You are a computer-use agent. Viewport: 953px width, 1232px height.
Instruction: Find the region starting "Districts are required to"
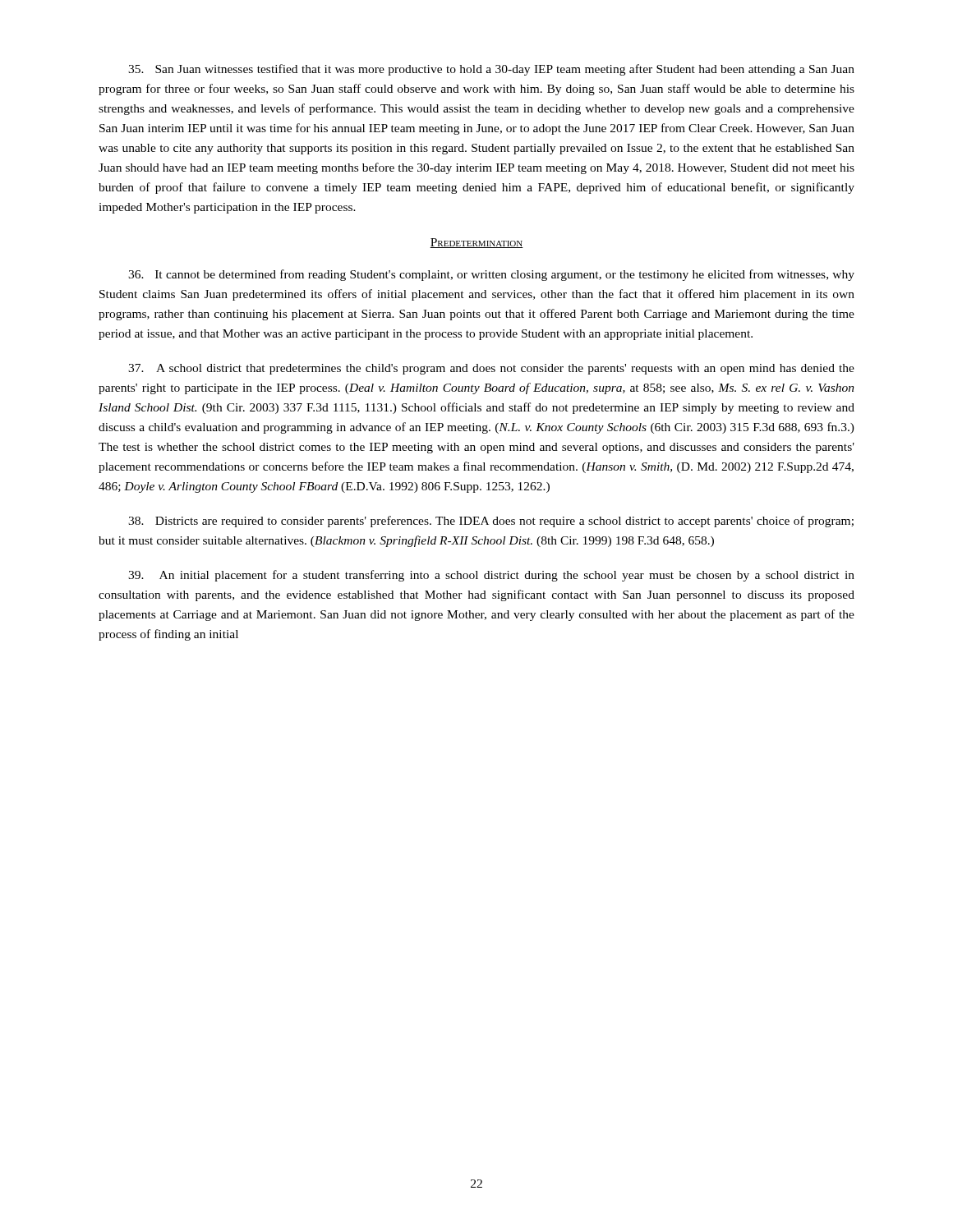476,530
